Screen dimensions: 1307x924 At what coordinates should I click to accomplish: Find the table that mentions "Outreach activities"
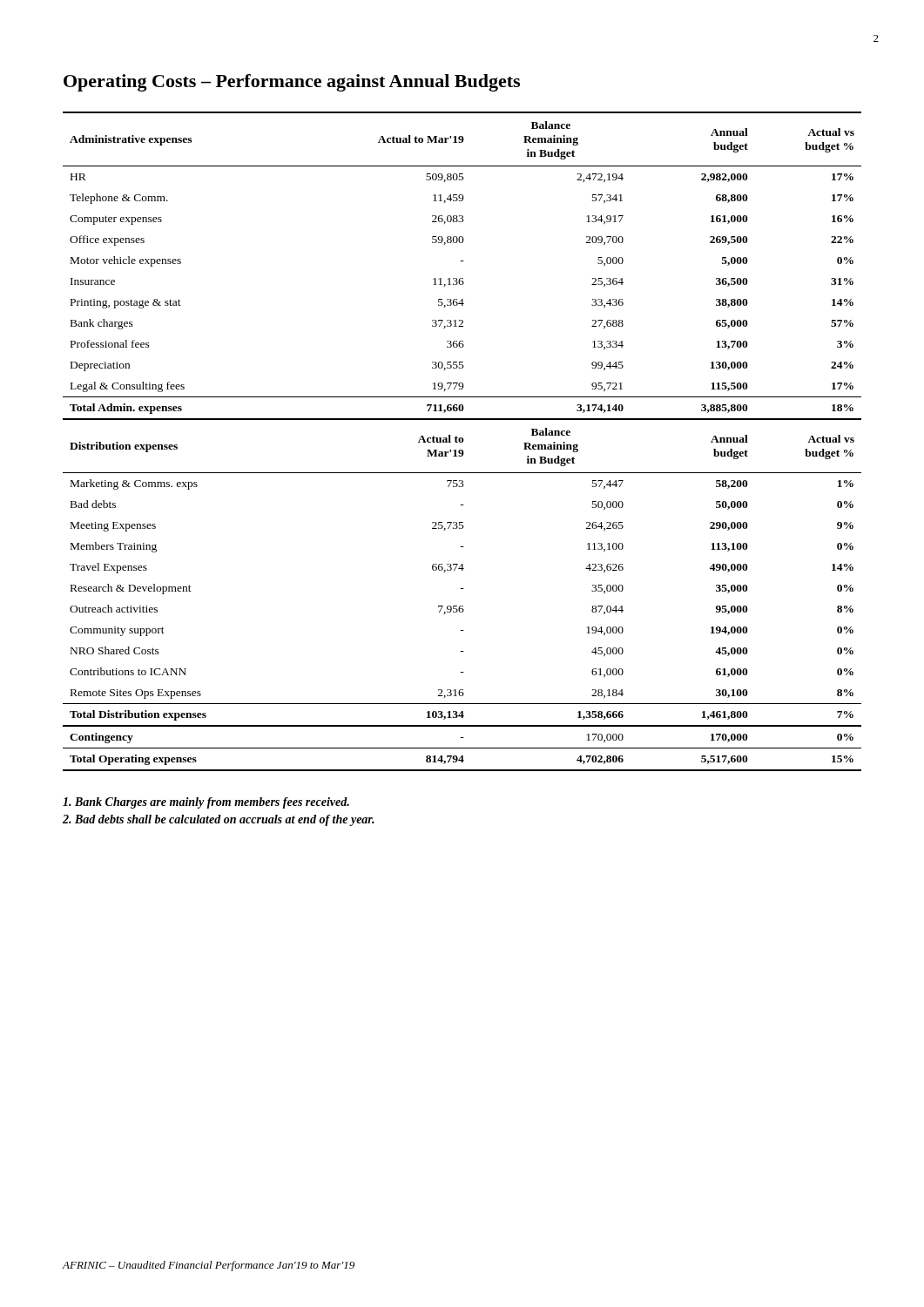[x=462, y=441]
